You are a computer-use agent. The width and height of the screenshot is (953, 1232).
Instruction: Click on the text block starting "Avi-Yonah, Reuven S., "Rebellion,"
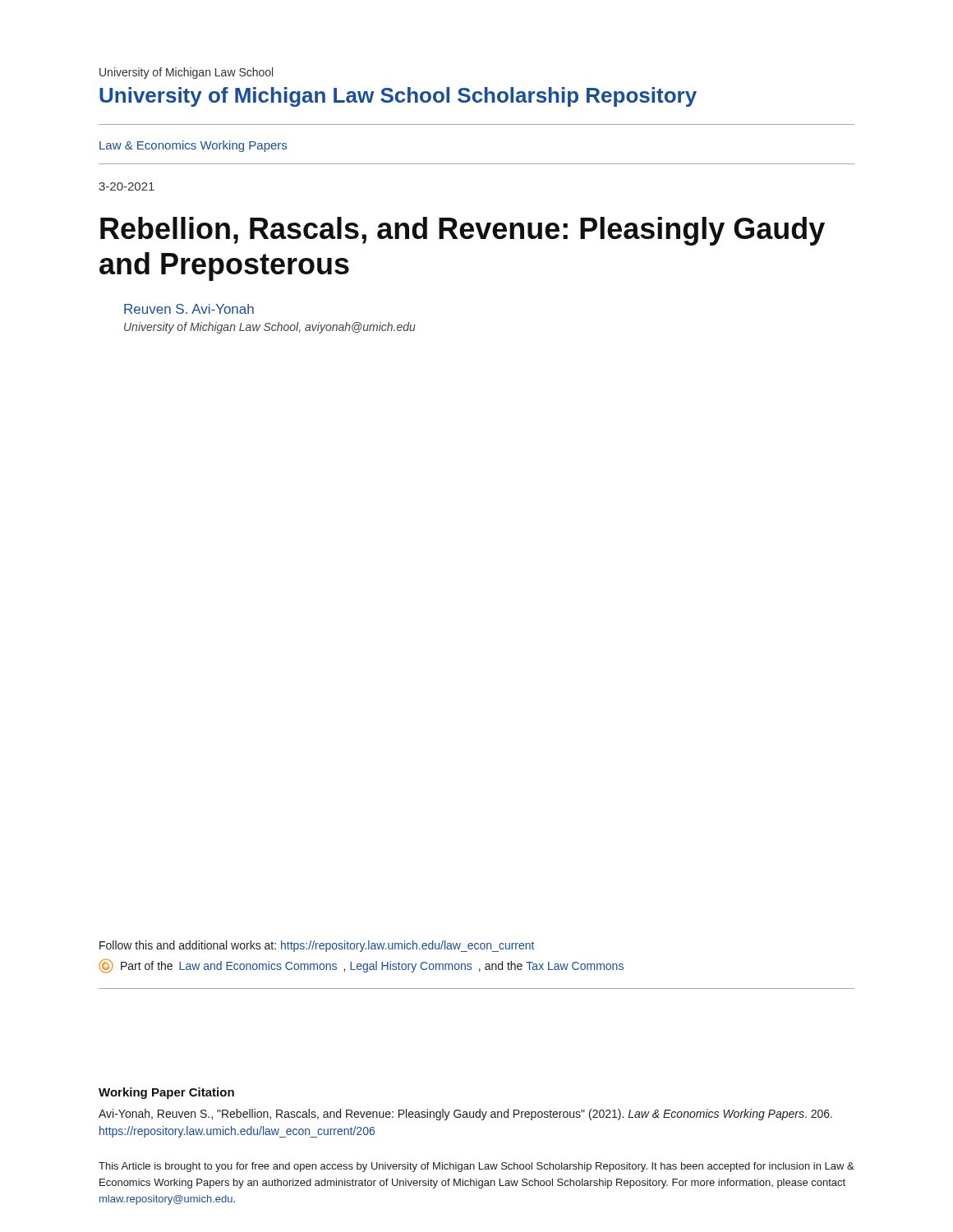tap(466, 1122)
